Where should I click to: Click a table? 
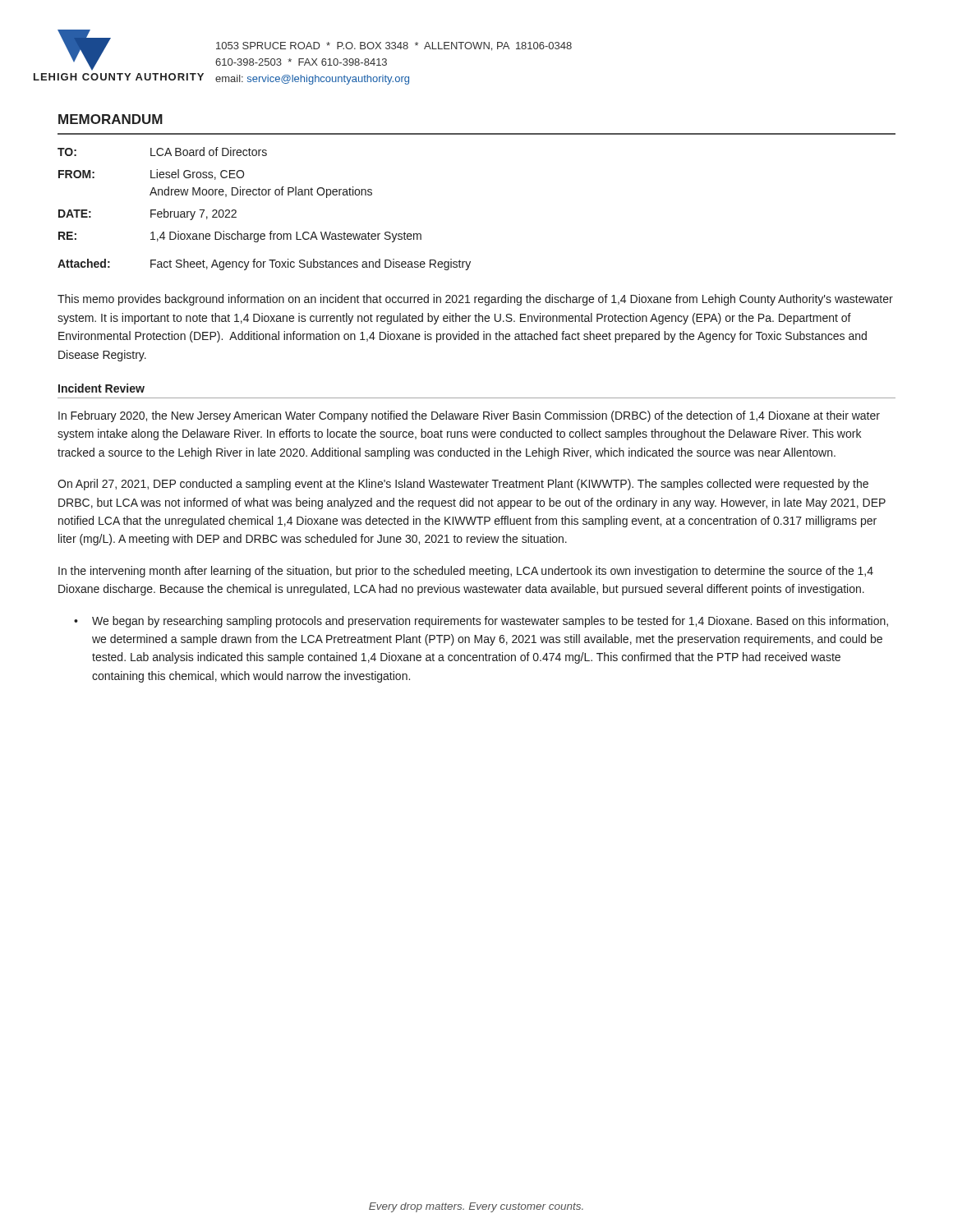click(476, 209)
